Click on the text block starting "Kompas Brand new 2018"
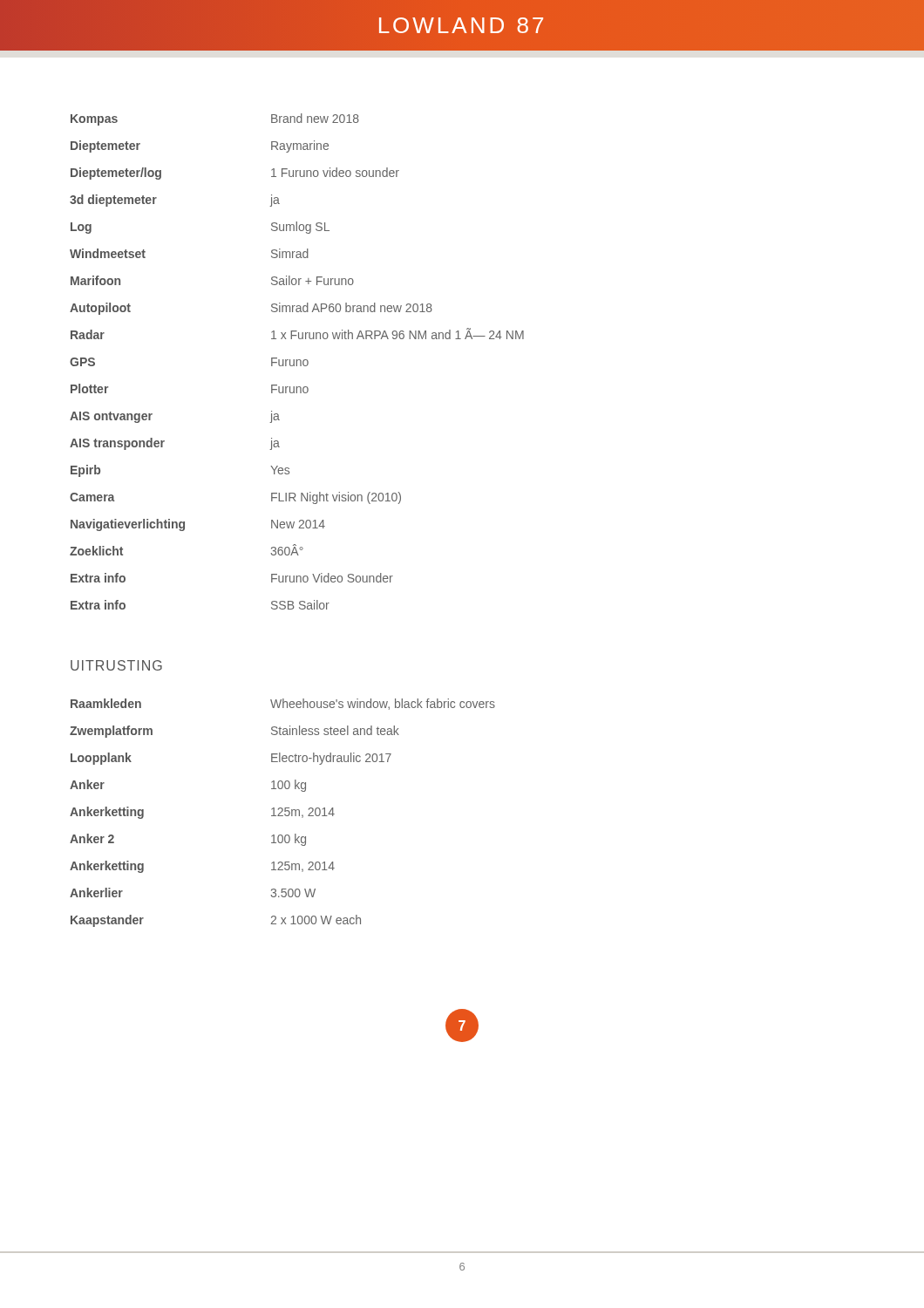Screen dimensions: 1308x924 [x=91, y=119]
